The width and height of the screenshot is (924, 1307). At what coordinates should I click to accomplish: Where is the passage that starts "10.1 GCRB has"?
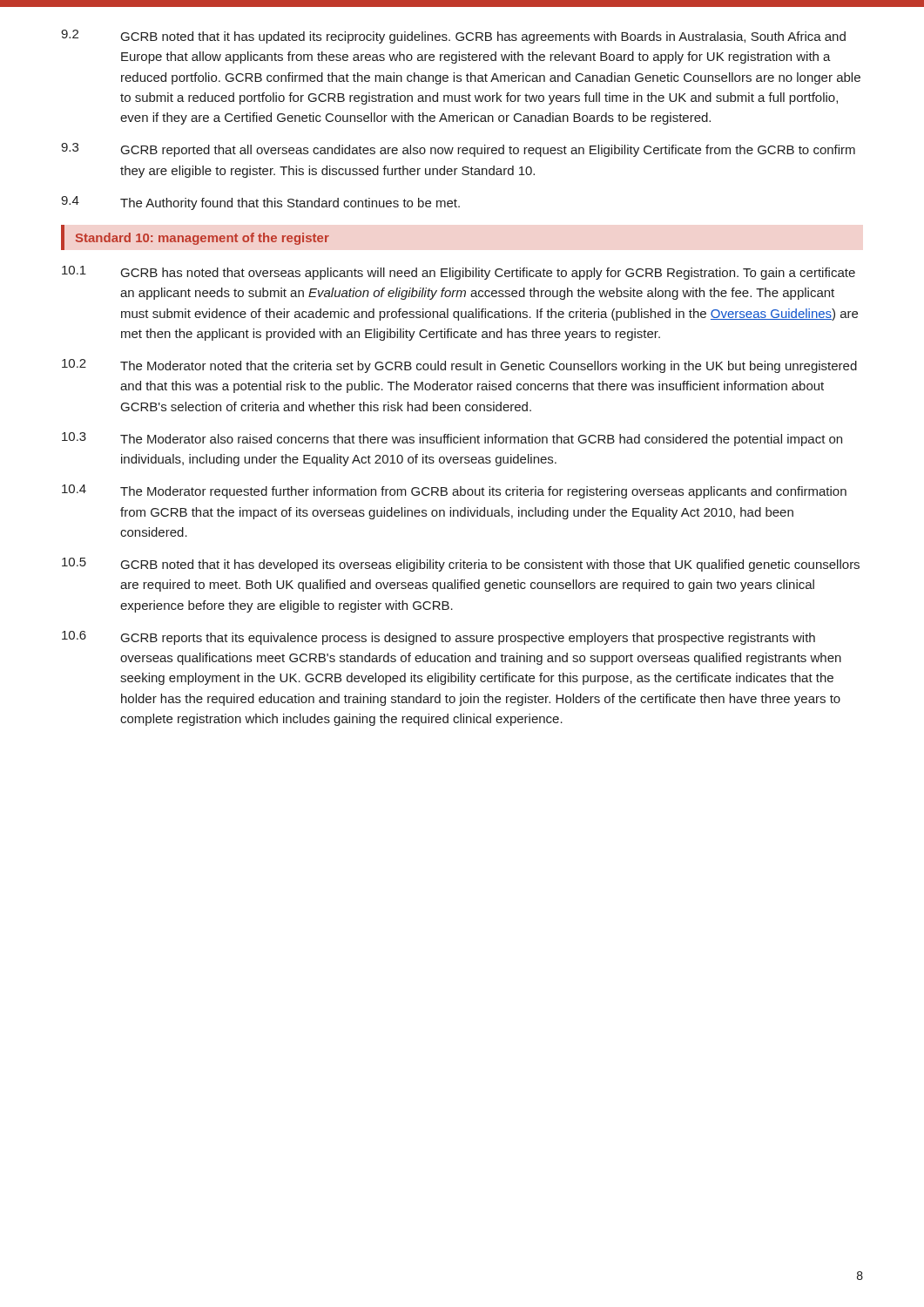(462, 303)
